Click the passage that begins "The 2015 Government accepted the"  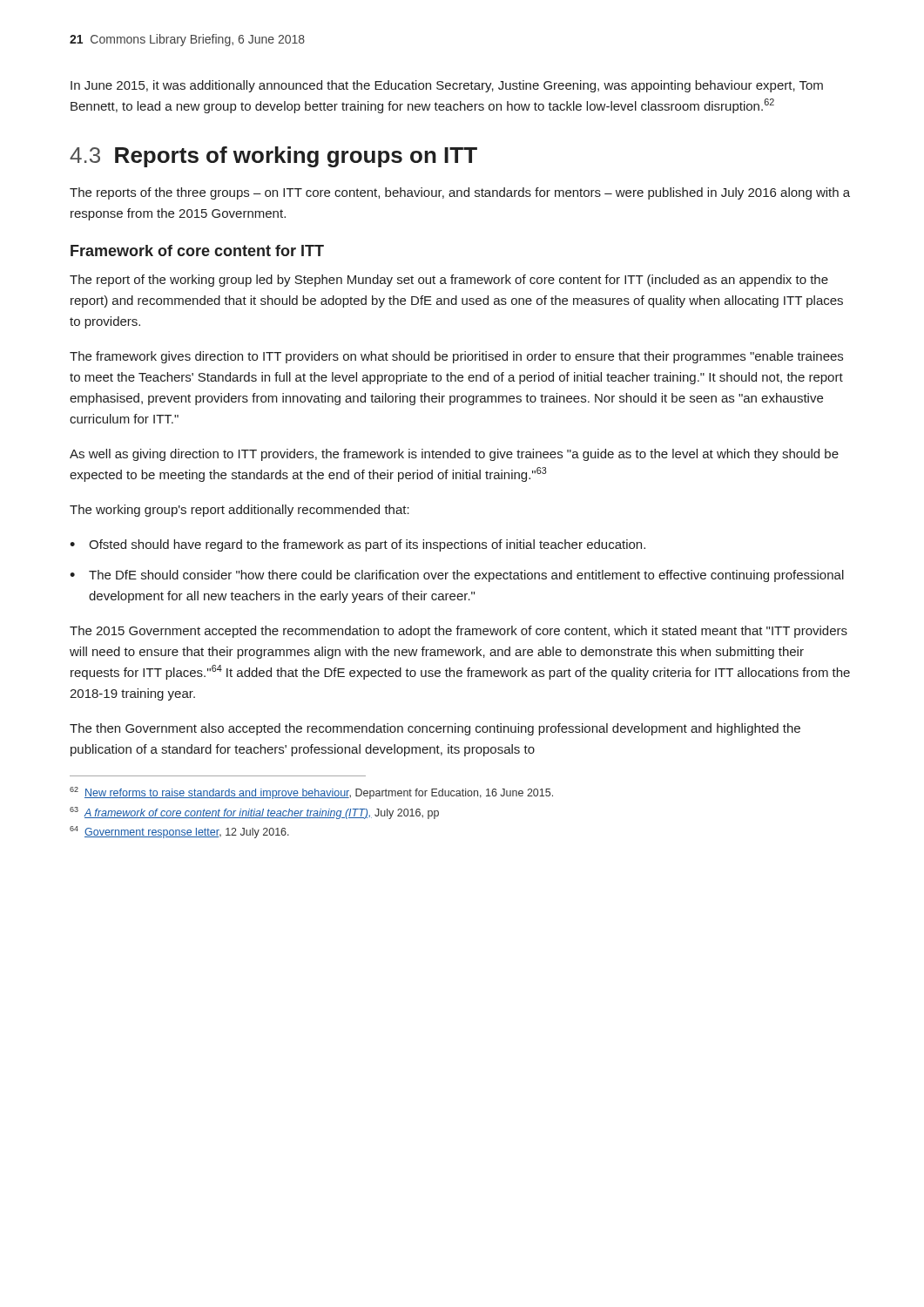[x=460, y=662]
